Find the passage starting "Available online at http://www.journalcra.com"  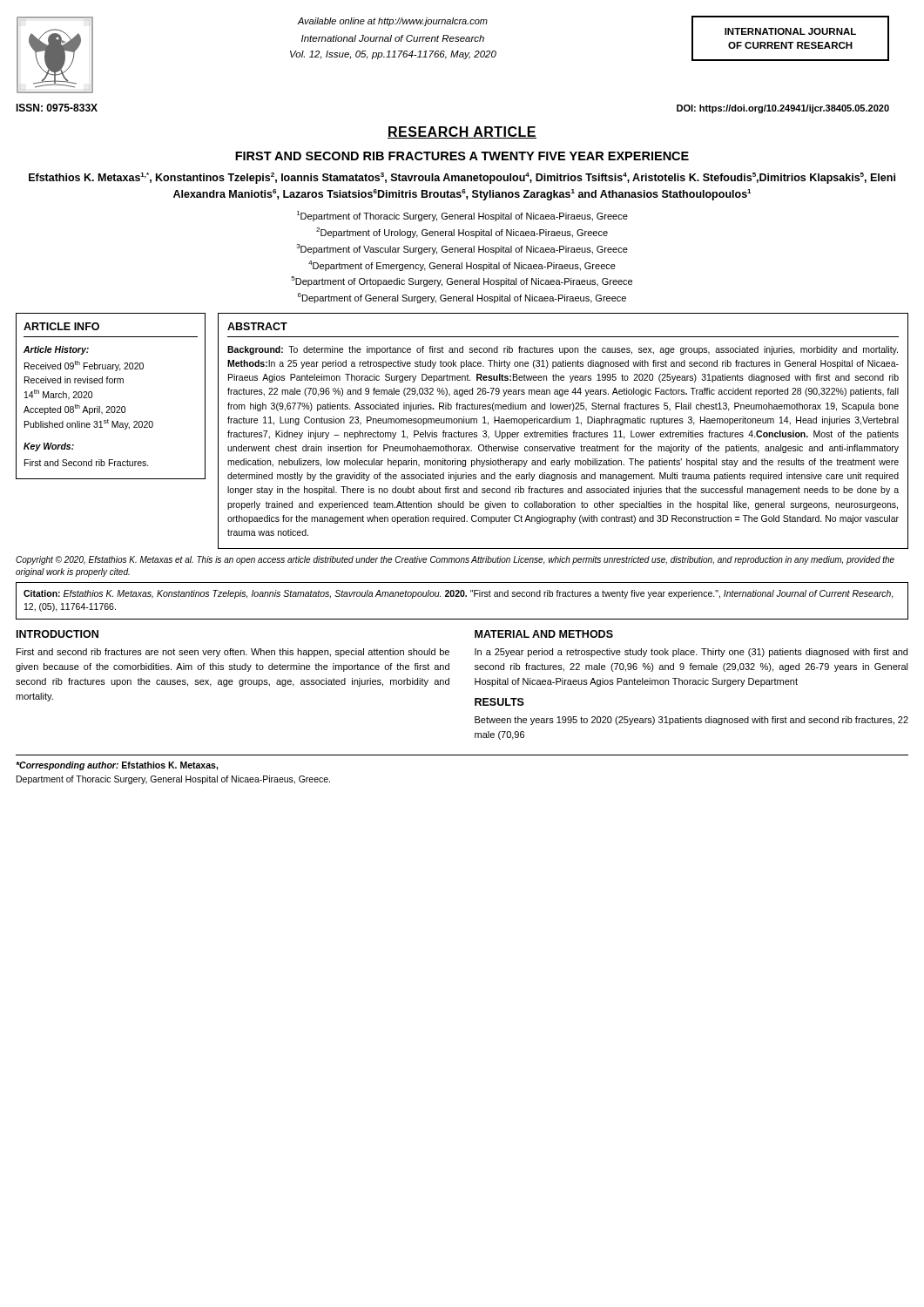(x=393, y=21)
